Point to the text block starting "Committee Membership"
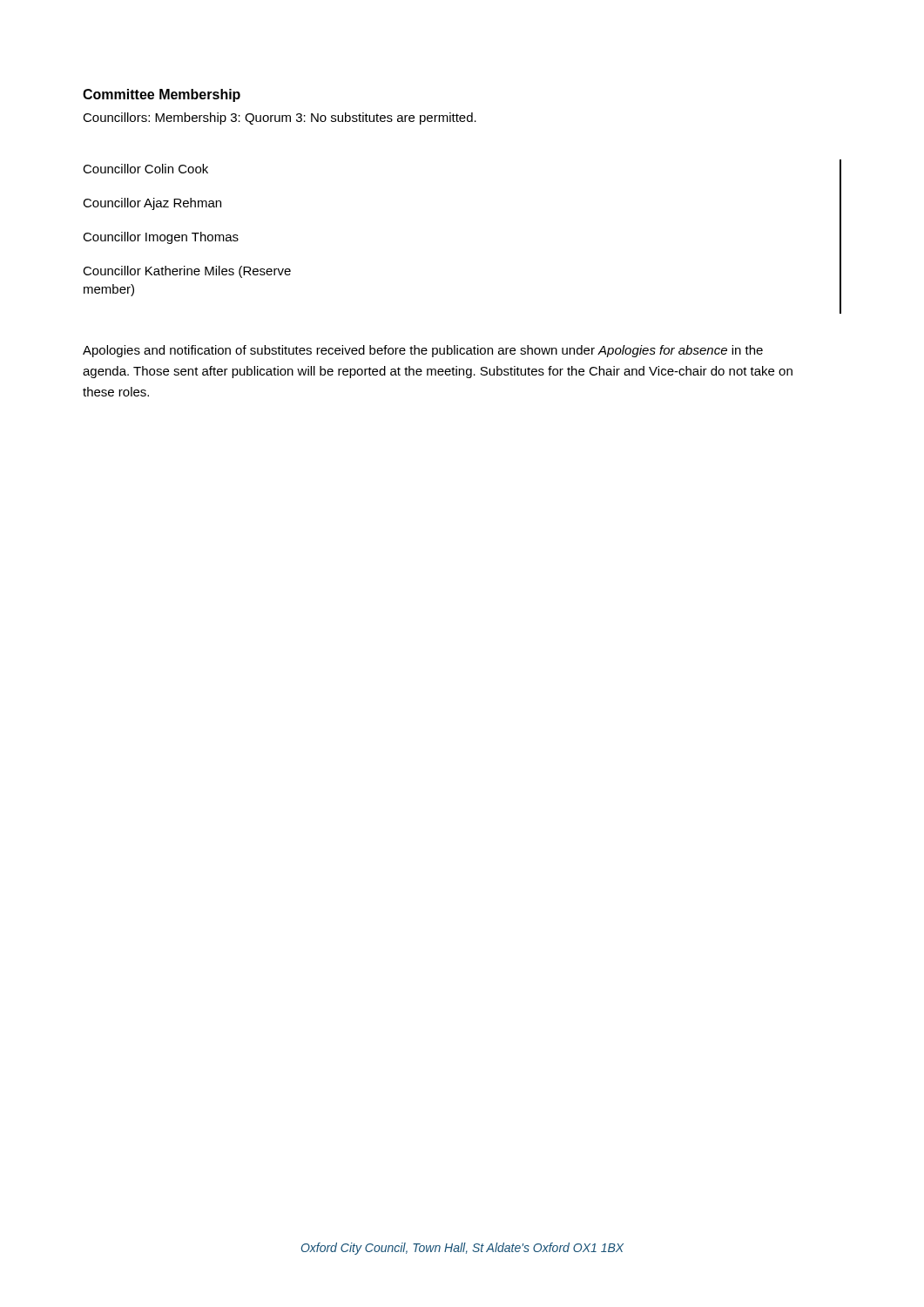The image size is (924, 1307). click(162, 95)
